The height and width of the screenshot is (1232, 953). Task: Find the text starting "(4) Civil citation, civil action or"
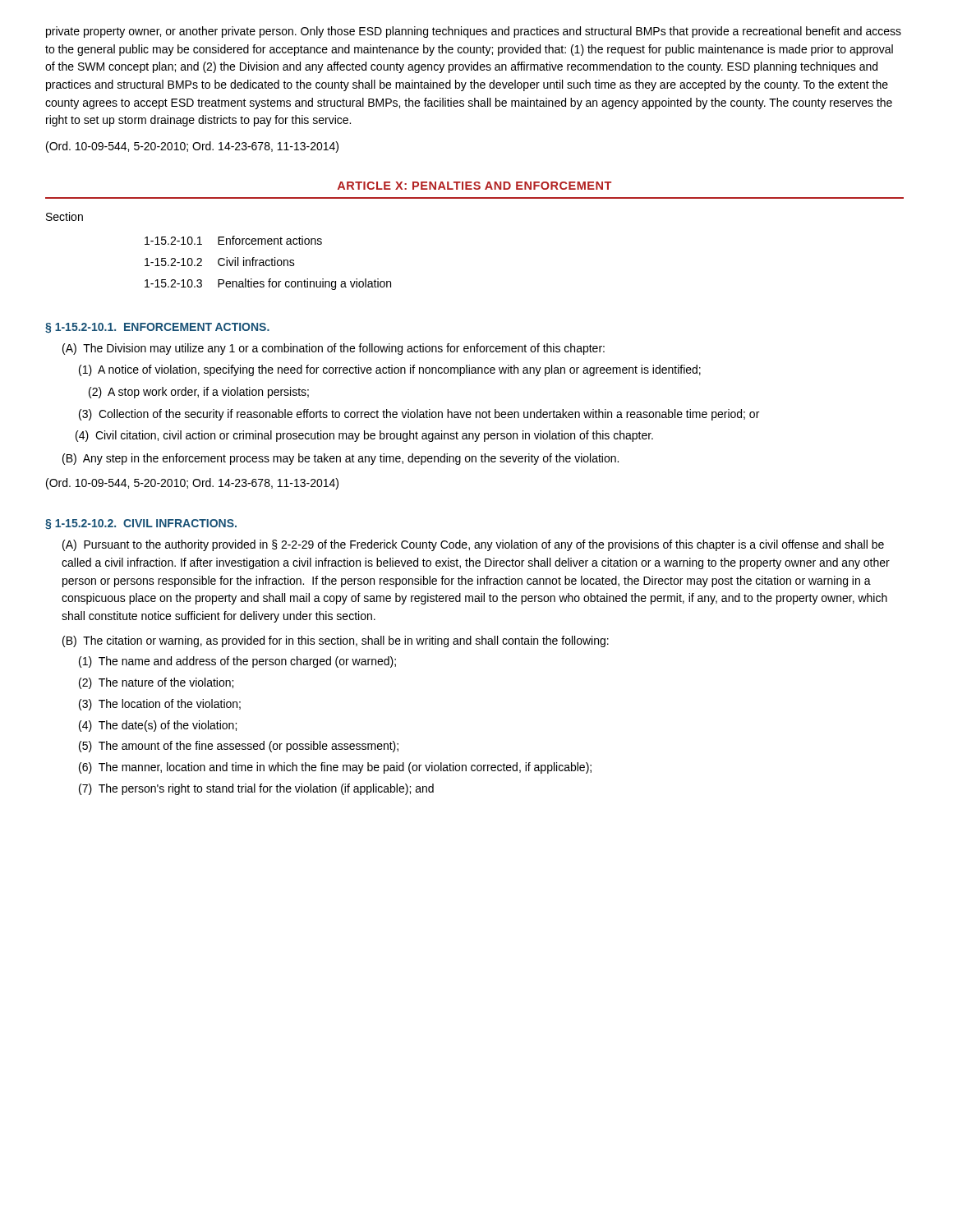[x=364, y=436]
